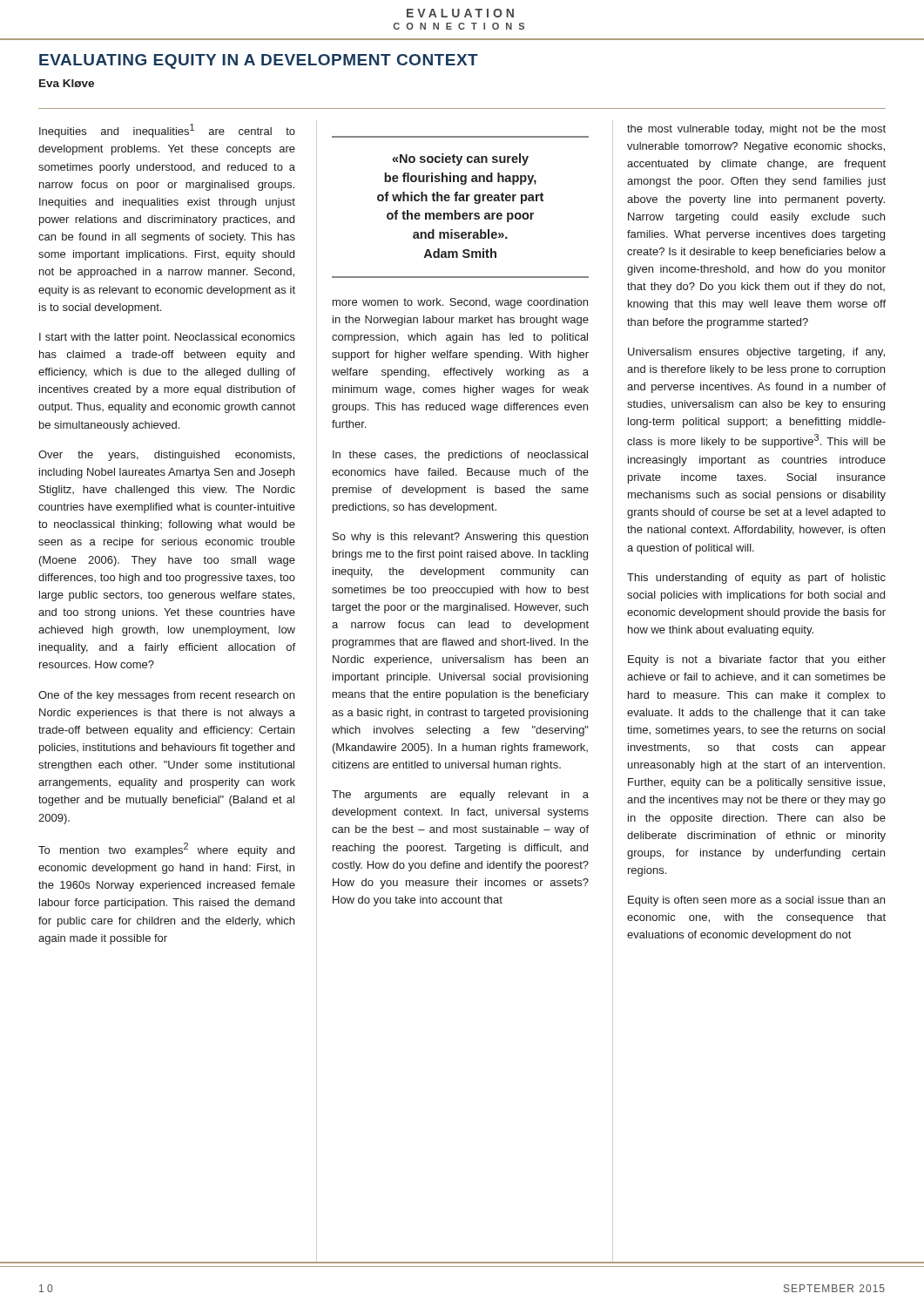Viewport: 924px width, 1307px height.
Task: Select the region starting "In these cases, the predictions of neoclassical economics"
Action: tap(460, 480)
